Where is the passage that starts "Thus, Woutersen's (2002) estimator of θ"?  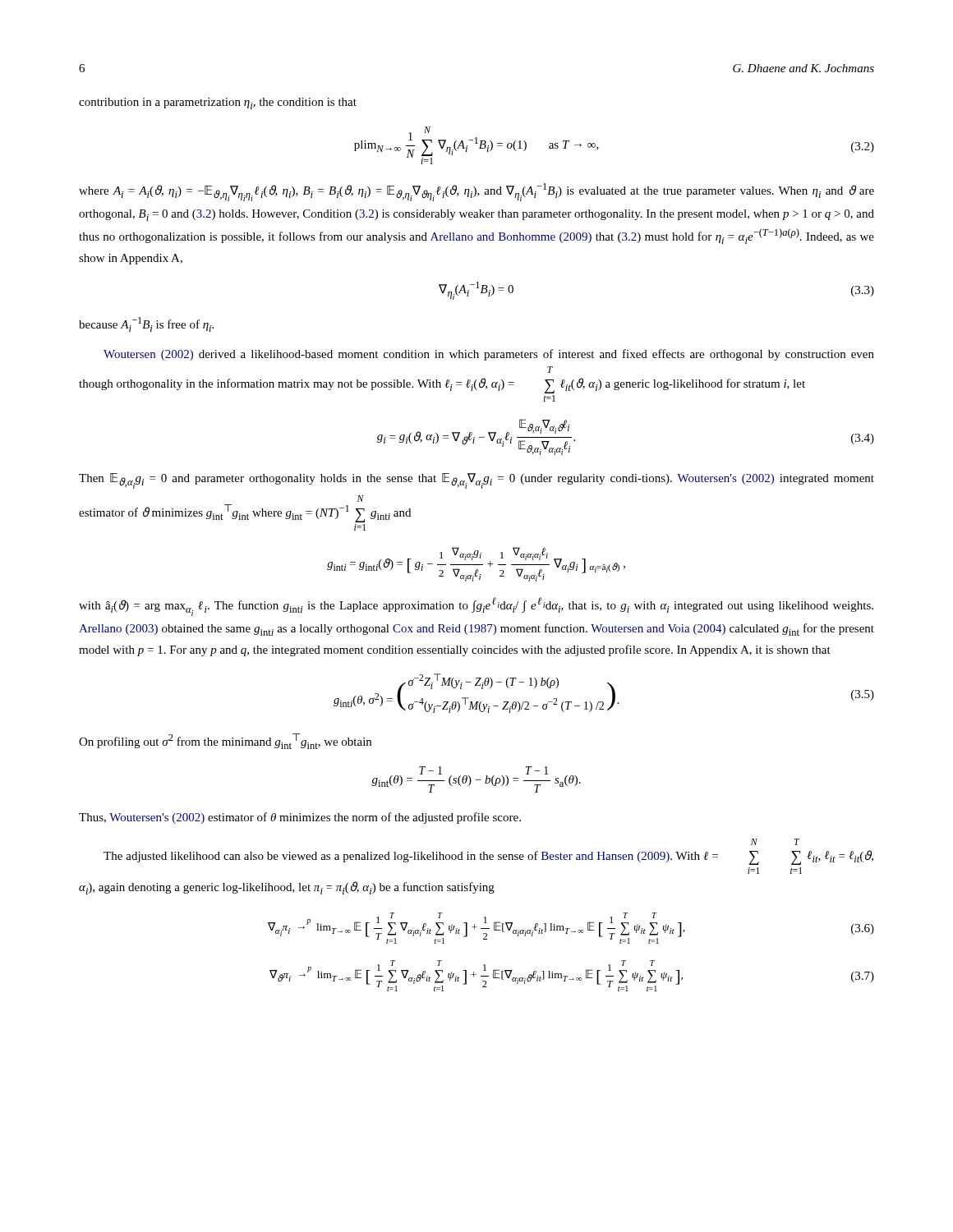click(476, 818)
